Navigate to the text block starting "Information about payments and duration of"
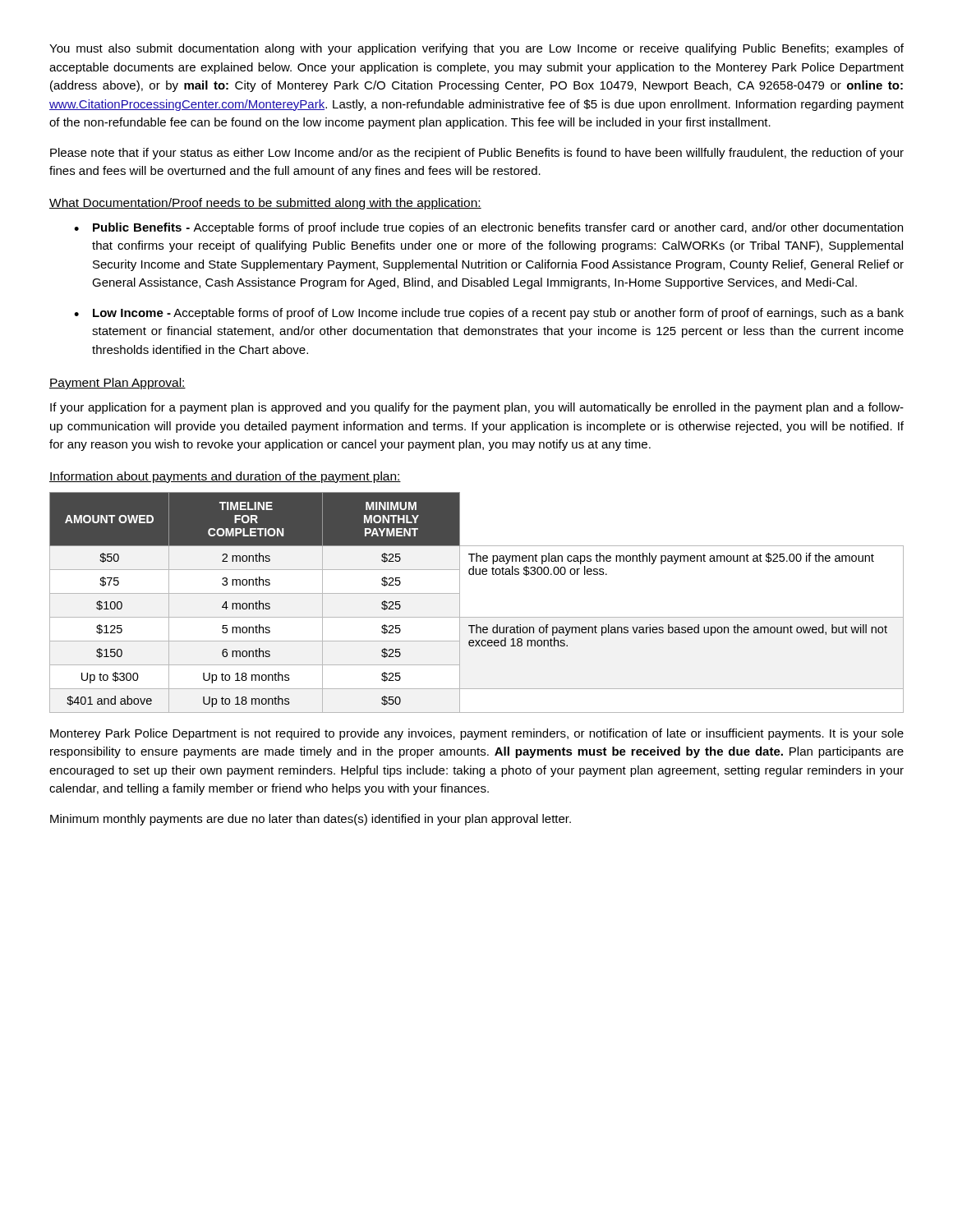Screen dimensions: 1232x953 225,476
